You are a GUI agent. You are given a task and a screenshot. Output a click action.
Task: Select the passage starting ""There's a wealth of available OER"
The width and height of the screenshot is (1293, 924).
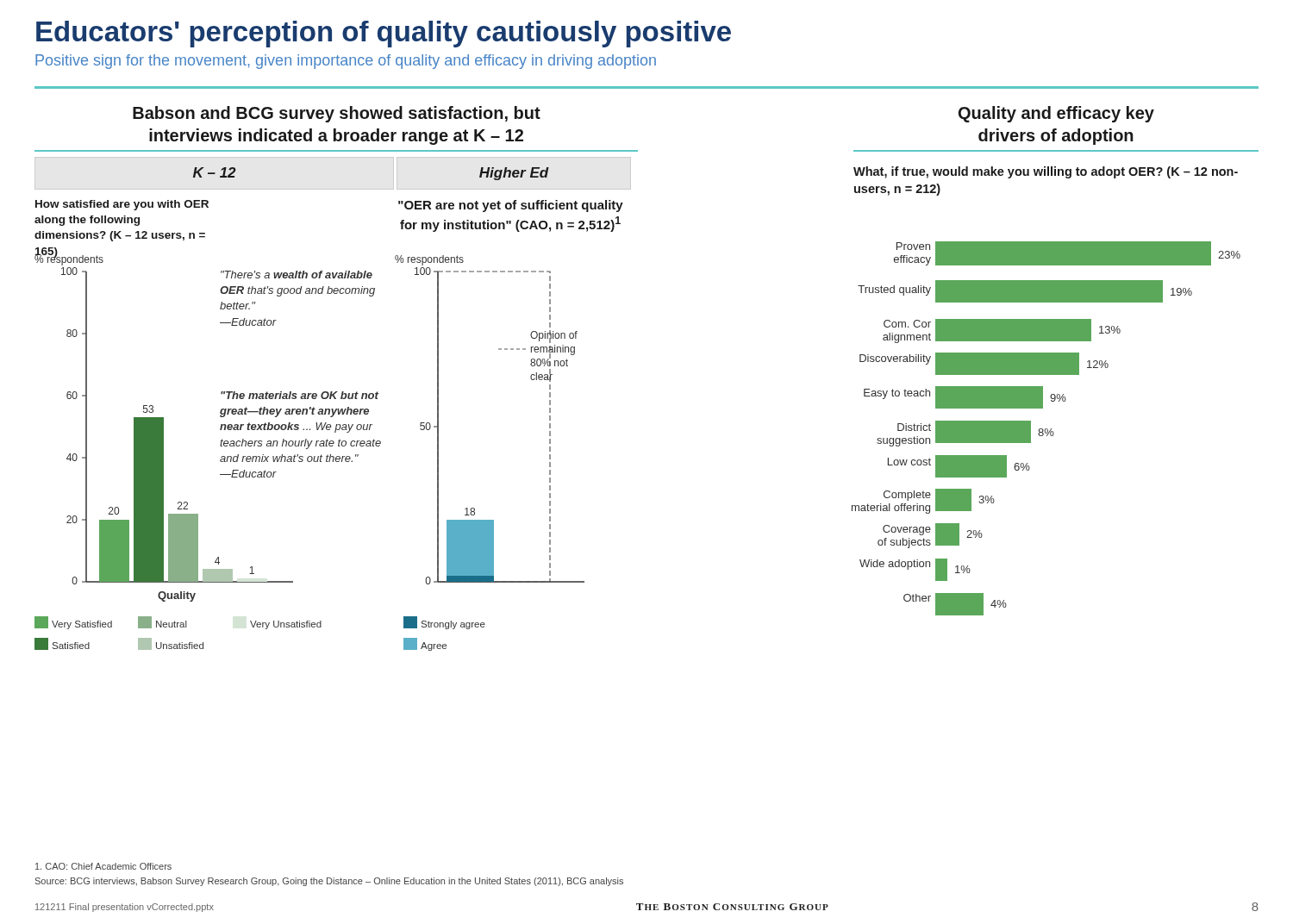pyautogui.click(x=298, y=298)
